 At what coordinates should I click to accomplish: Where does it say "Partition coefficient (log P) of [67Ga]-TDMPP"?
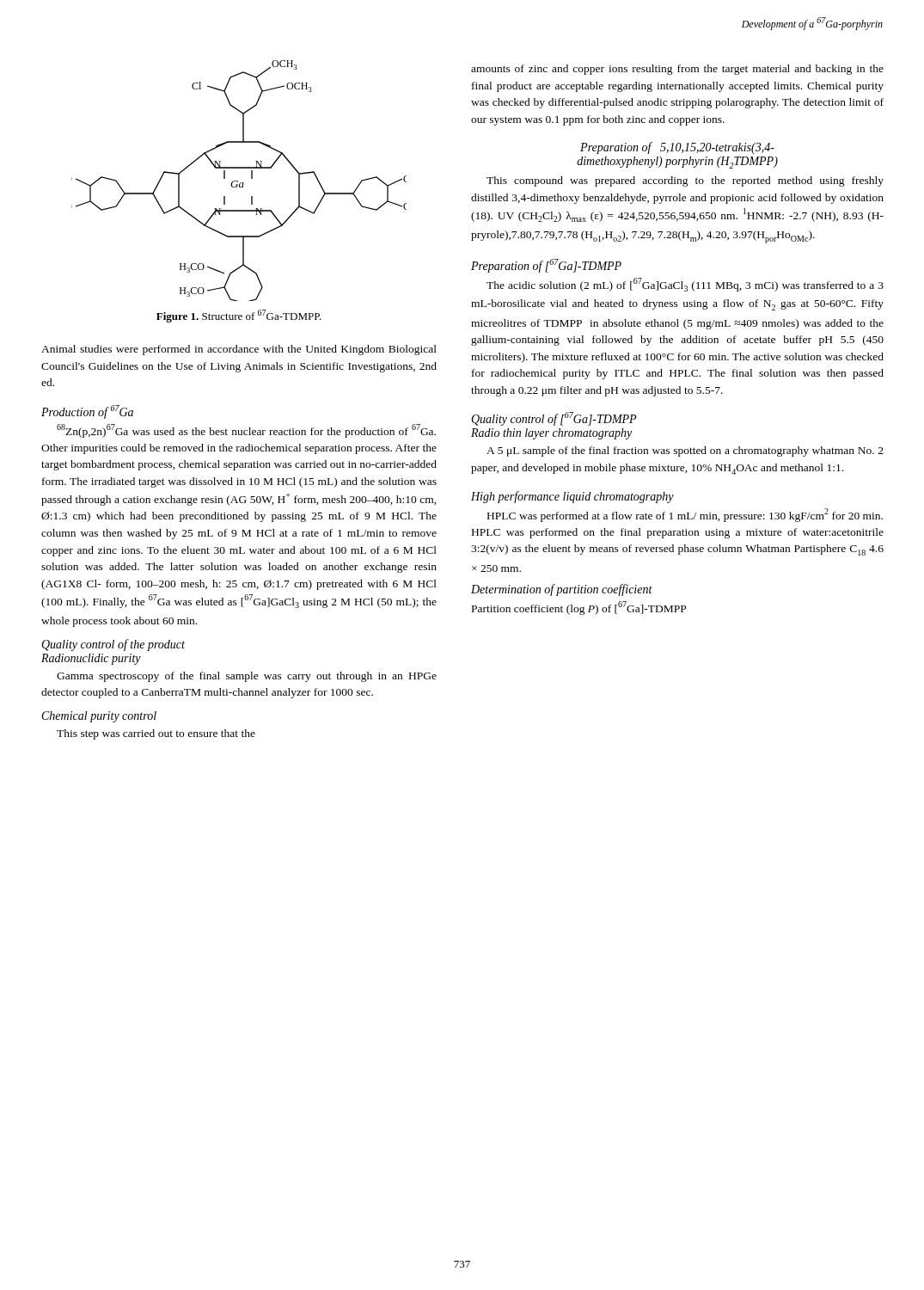pos(677,608)
